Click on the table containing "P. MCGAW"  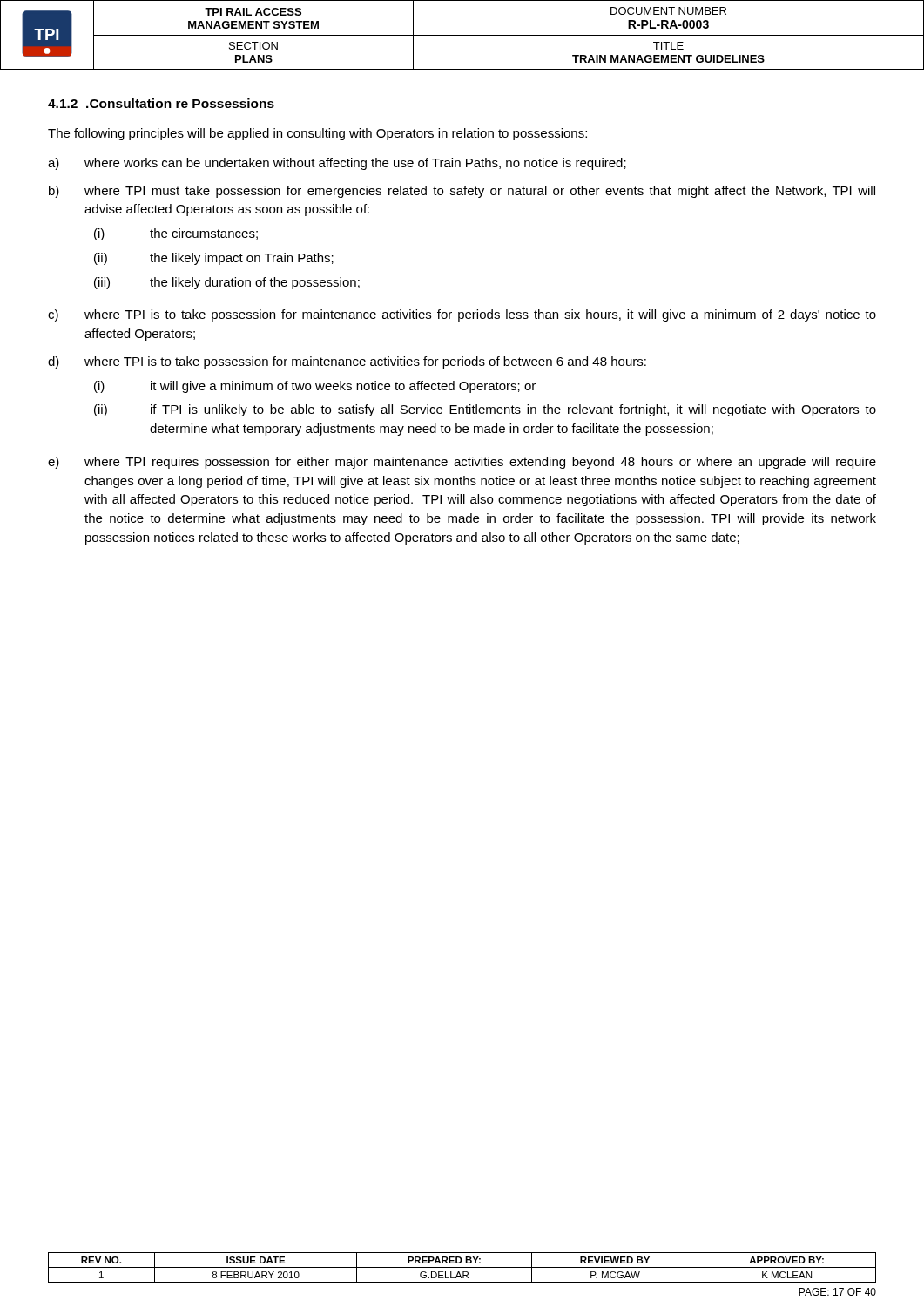pos(462,1267)
